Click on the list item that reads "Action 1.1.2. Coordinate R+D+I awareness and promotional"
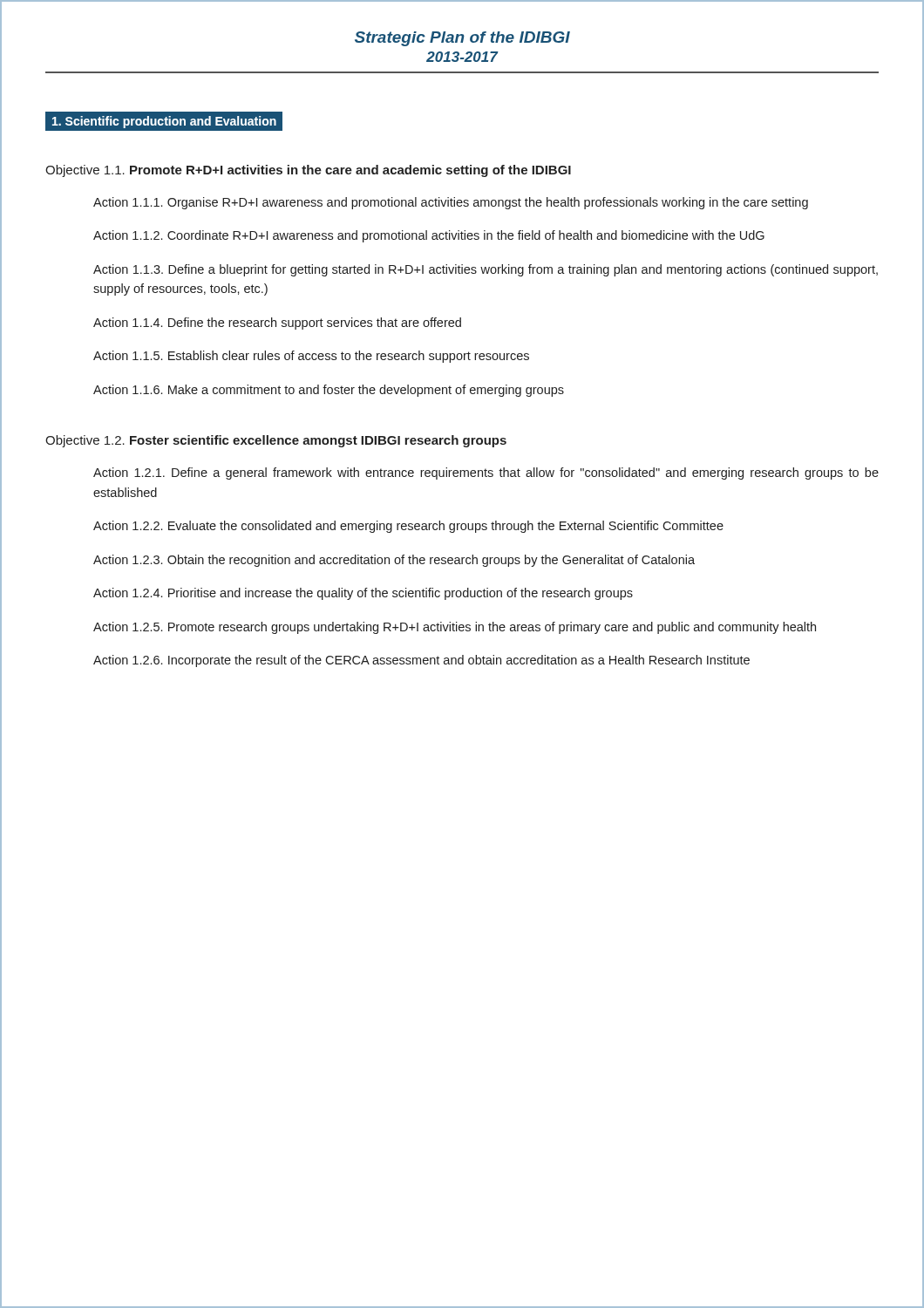 (429, 236)
